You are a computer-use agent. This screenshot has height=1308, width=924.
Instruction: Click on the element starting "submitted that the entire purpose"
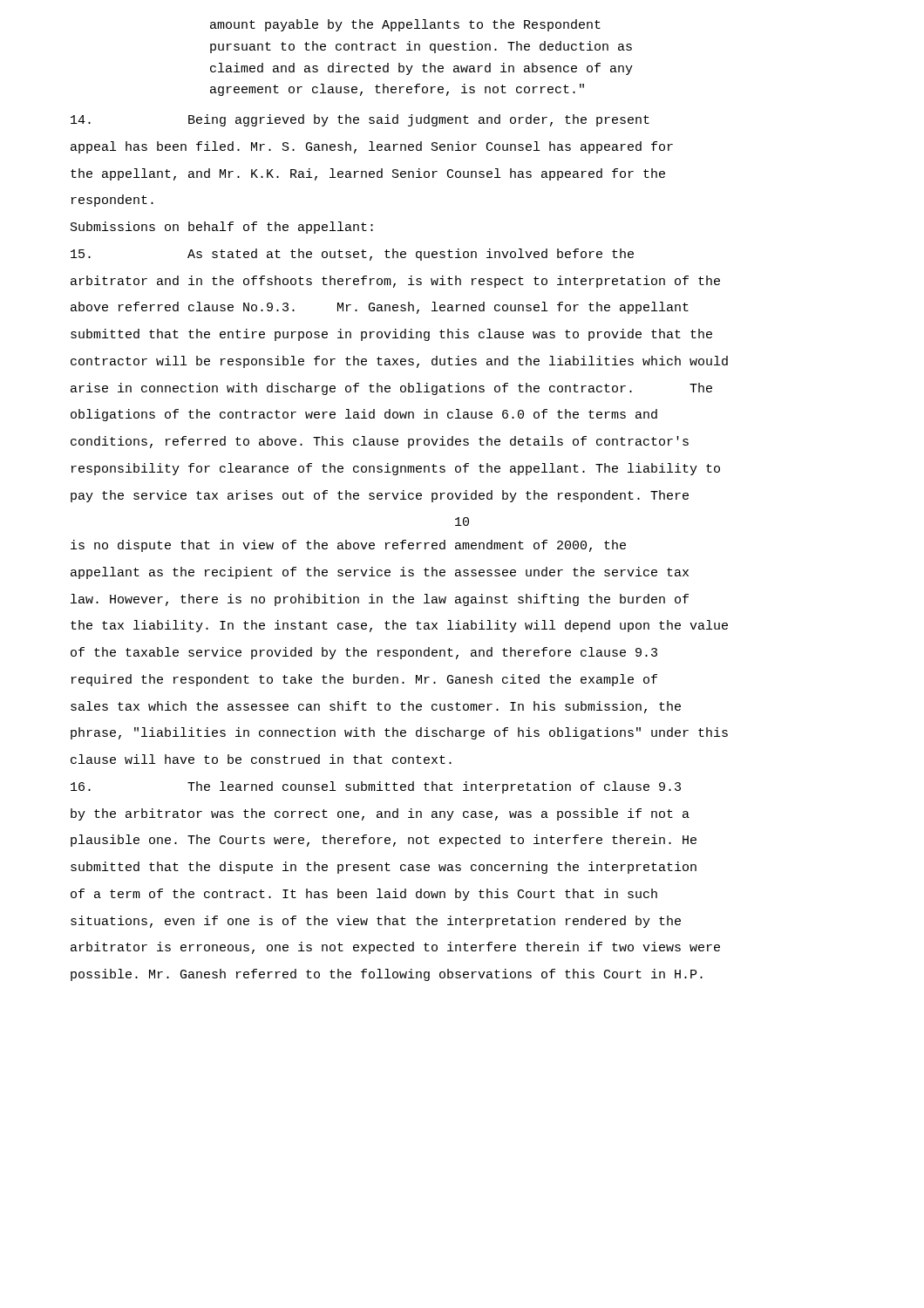tap(391, 335)
